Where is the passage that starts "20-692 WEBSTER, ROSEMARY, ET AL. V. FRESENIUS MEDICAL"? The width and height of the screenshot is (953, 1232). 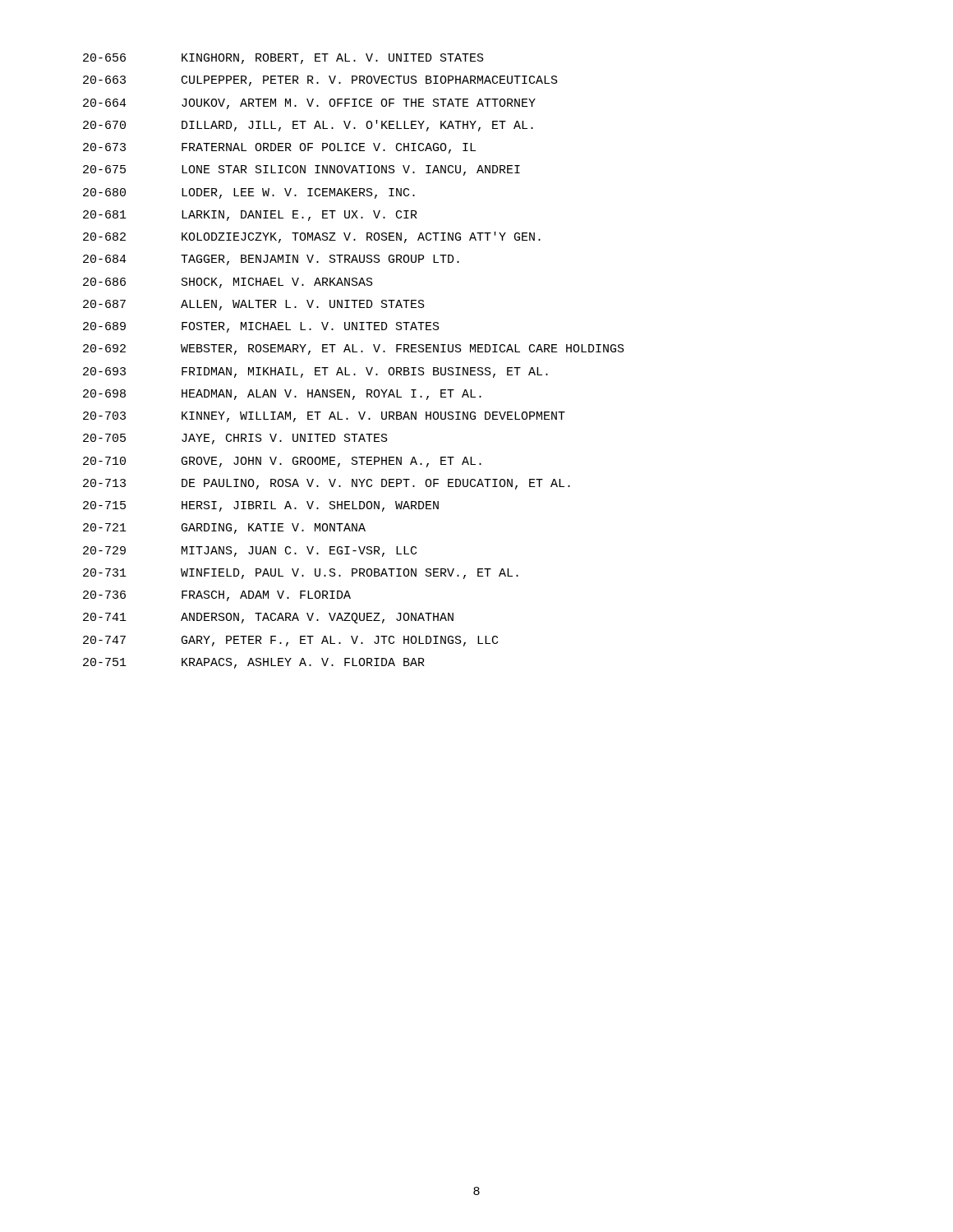(485, 350)
